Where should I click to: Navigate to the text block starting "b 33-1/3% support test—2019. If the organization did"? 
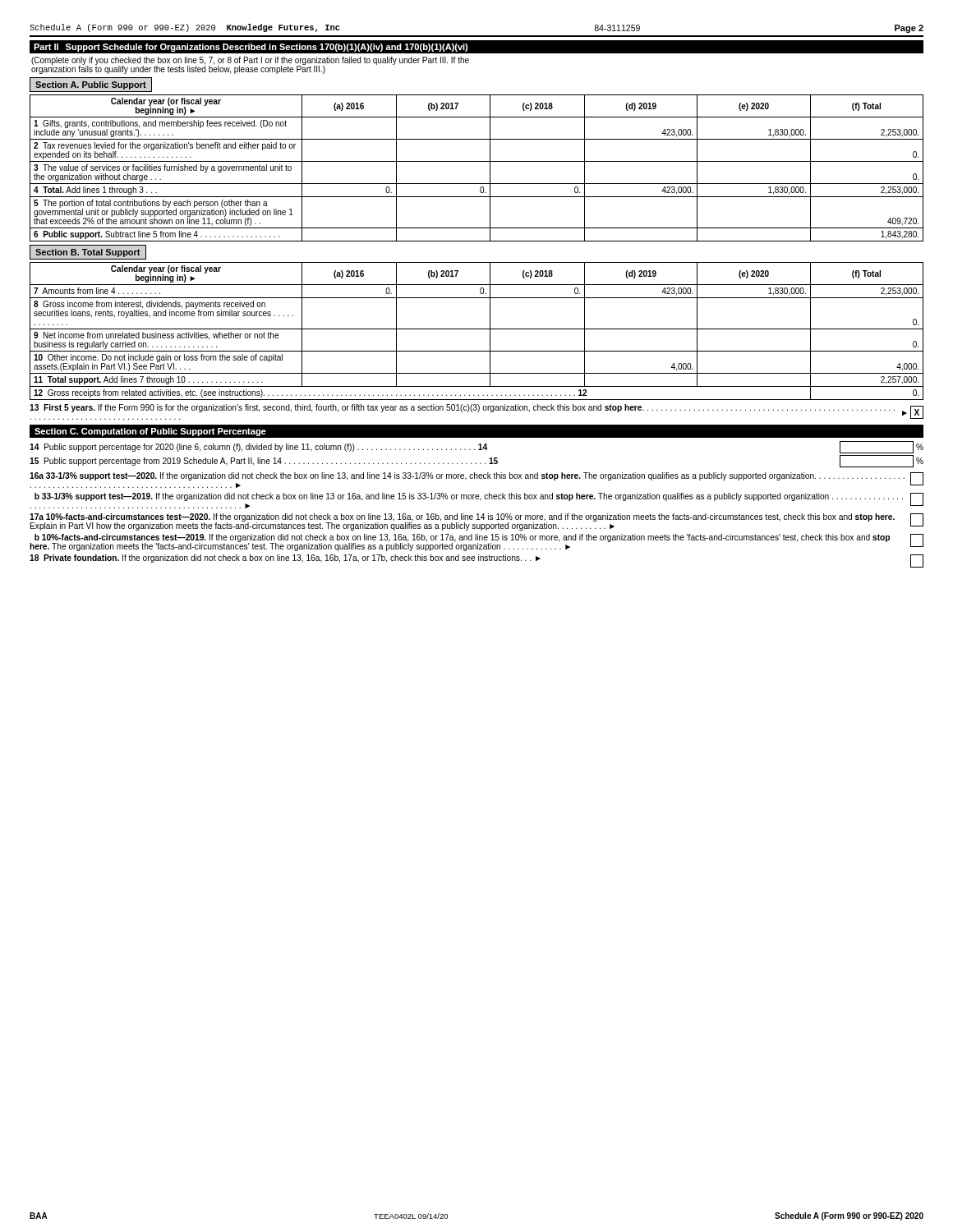[476, 501]
